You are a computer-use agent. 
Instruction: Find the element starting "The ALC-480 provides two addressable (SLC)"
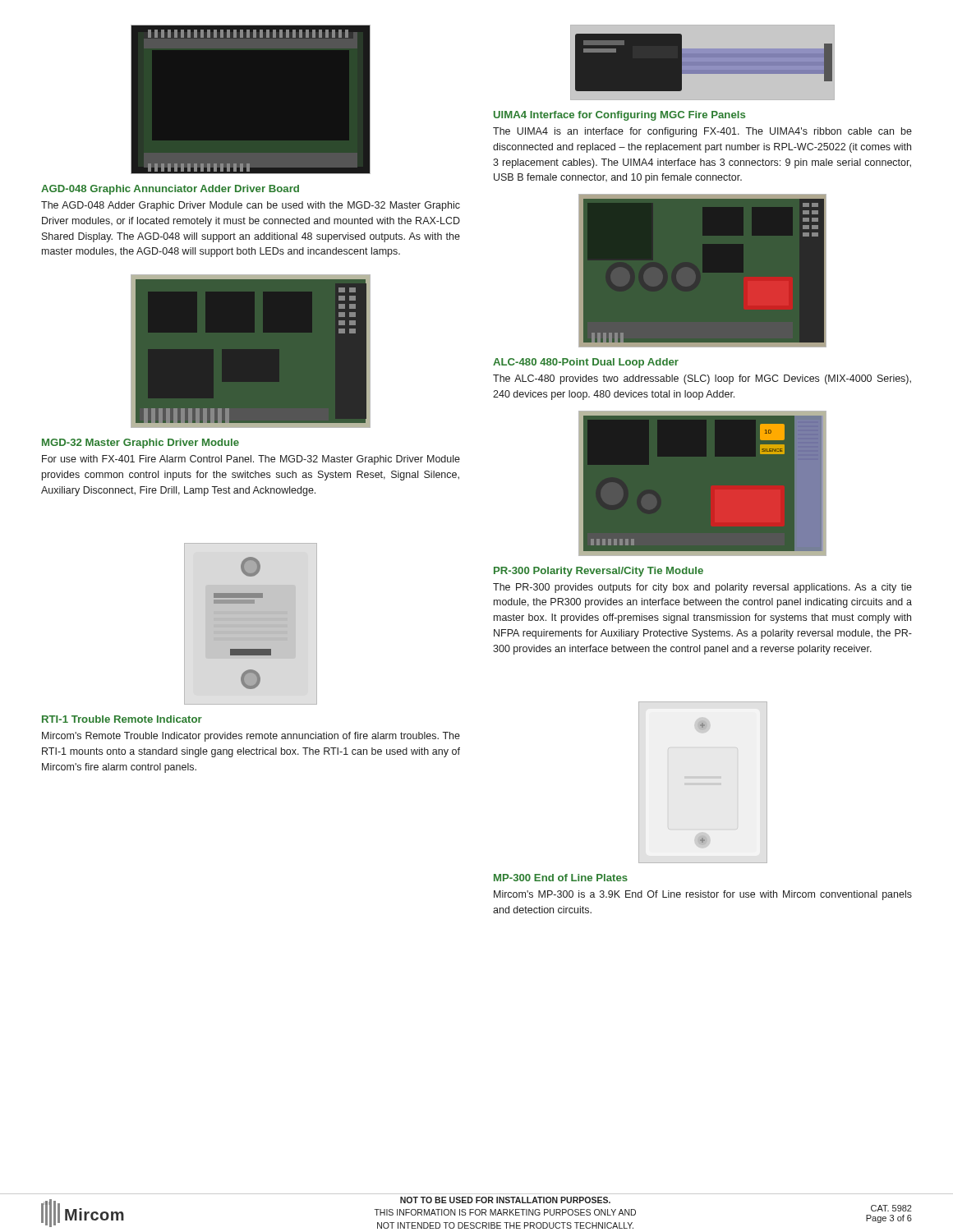(702, 386)
